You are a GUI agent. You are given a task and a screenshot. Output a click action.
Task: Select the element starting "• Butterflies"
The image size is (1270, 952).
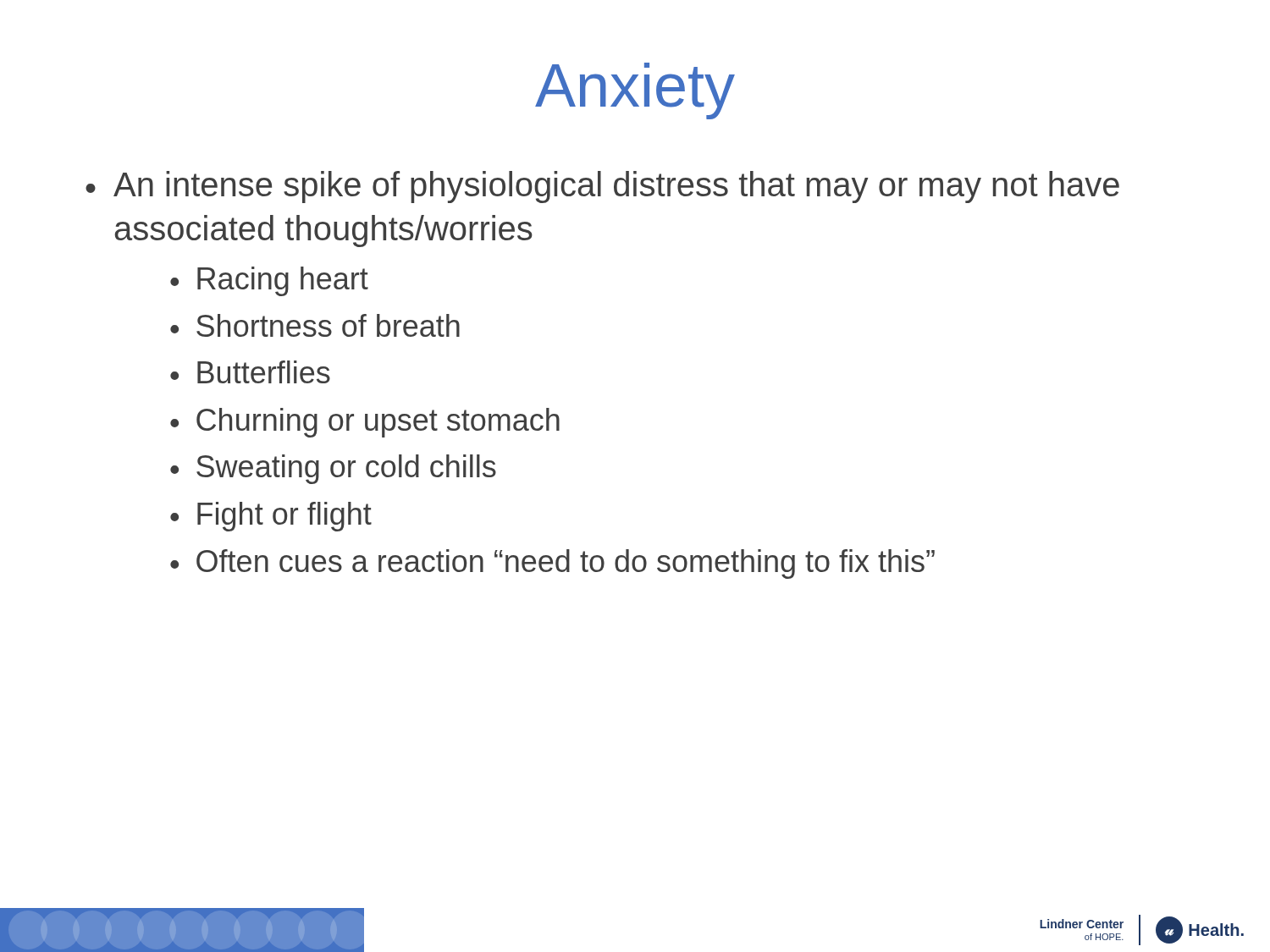250,375
